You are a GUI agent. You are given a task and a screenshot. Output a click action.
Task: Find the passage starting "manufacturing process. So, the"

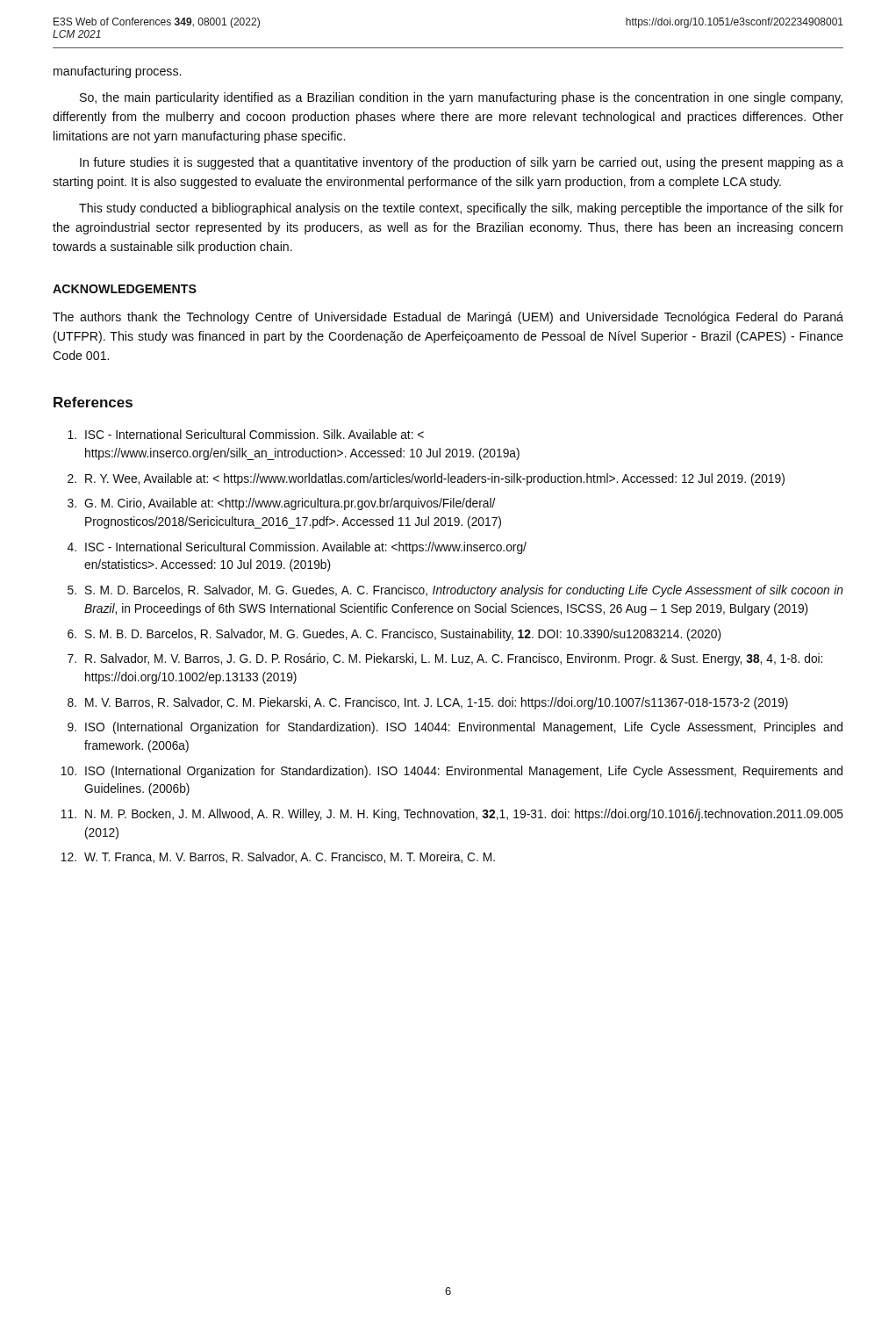coord(448,159)
